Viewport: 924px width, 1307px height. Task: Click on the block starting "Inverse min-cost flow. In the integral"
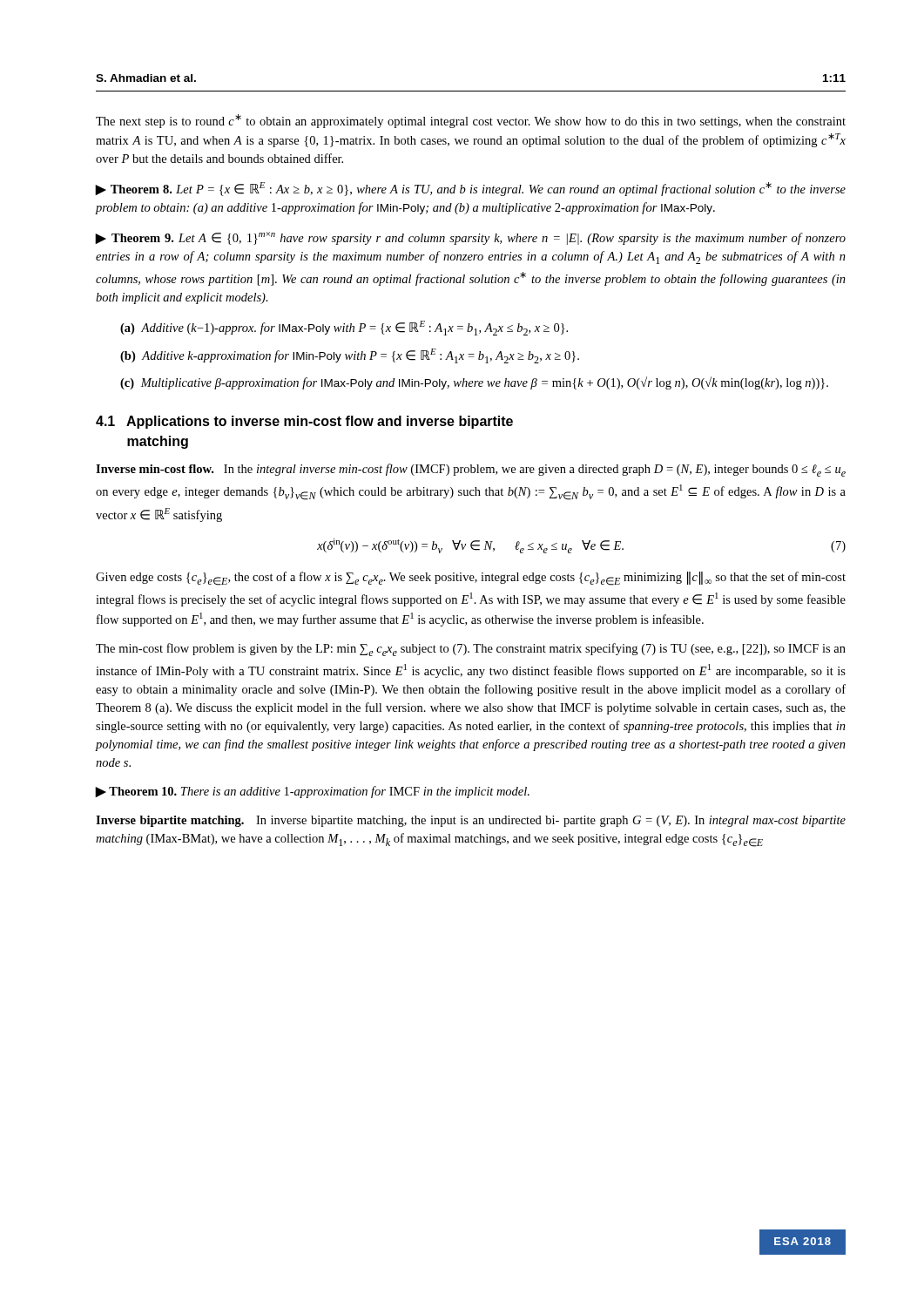[x=471, y=492]
